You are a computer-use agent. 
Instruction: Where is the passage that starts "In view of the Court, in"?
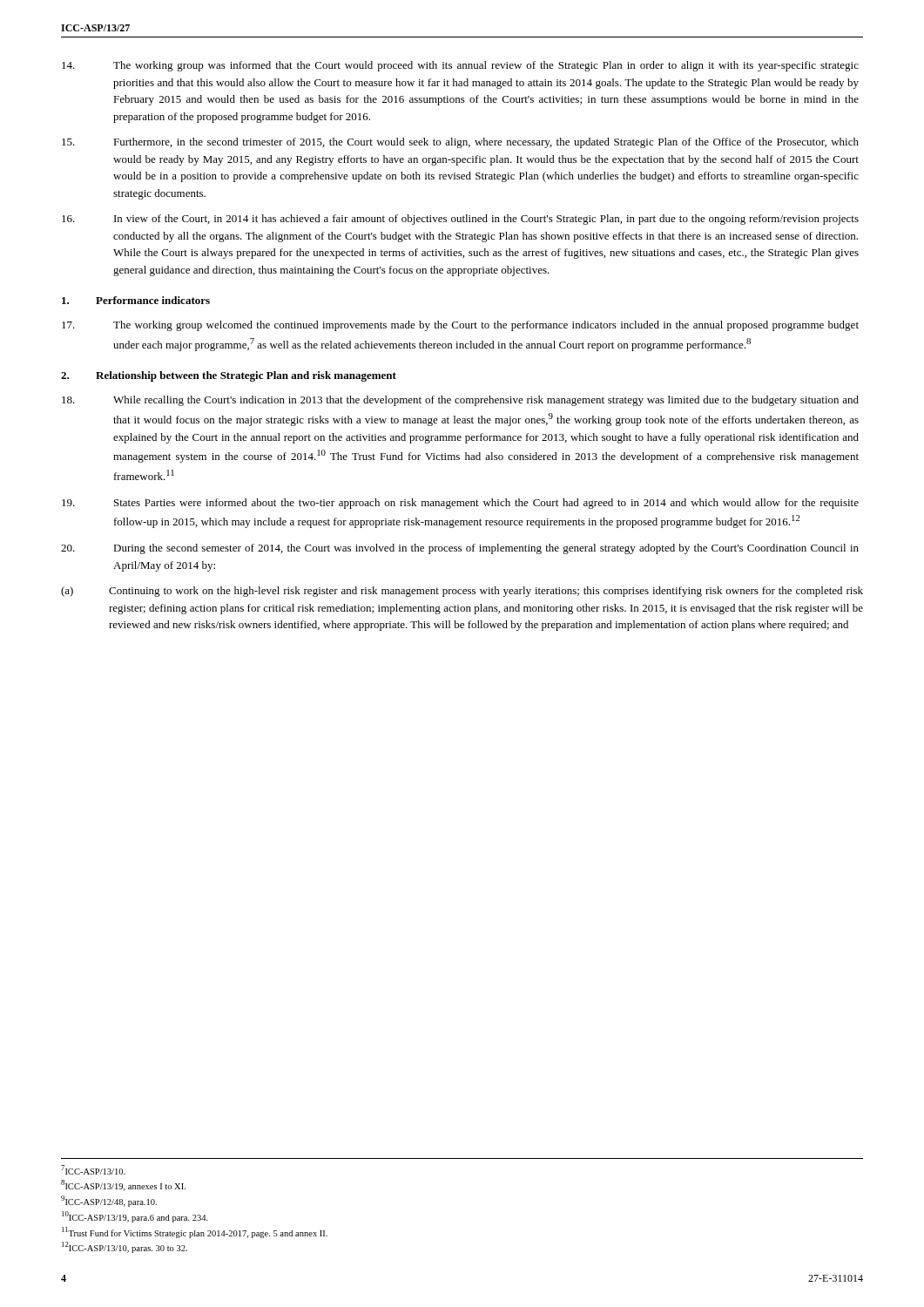[x=460, y=244]
